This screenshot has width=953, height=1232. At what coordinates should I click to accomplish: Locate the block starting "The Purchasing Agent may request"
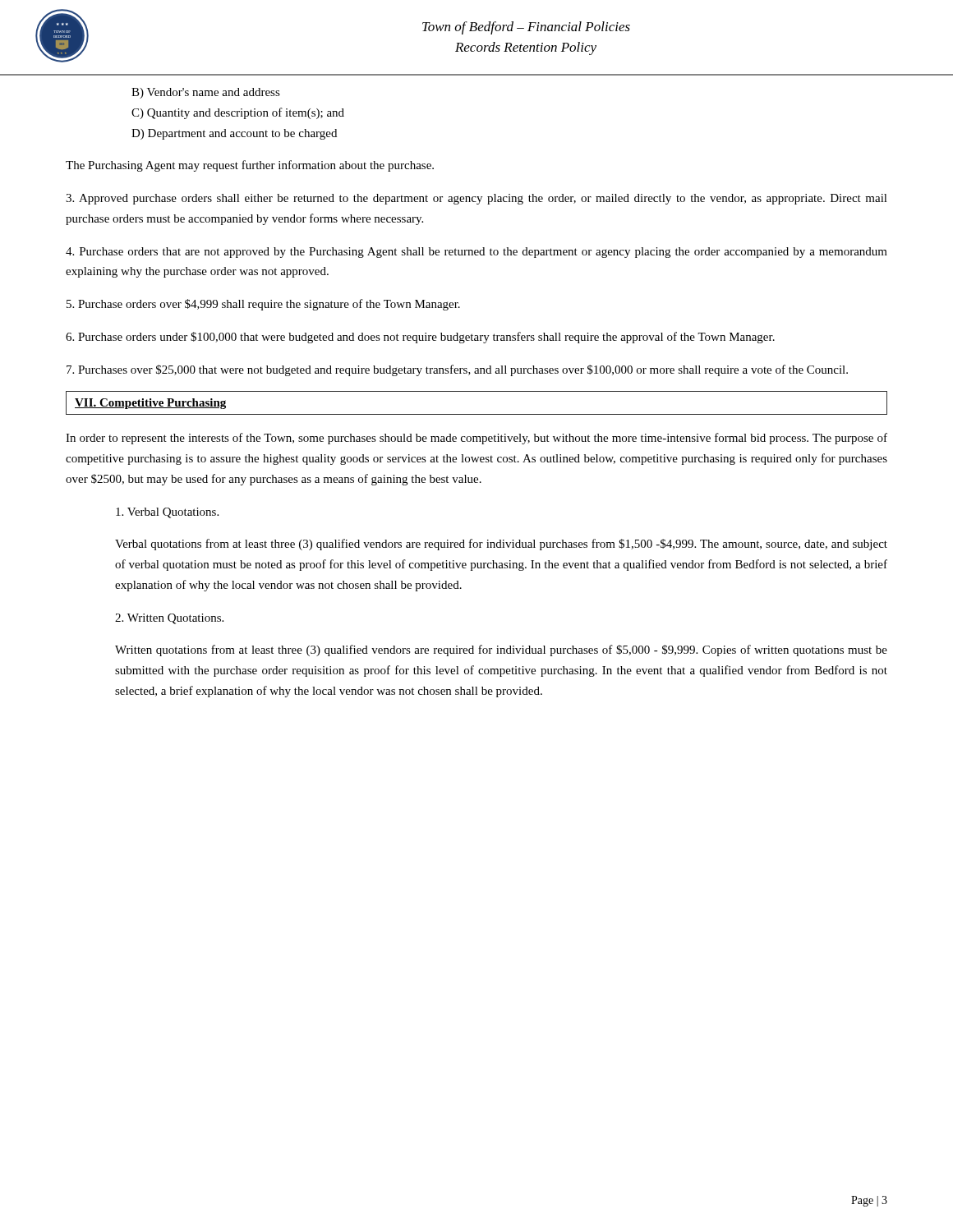click(x=250, y=165)
